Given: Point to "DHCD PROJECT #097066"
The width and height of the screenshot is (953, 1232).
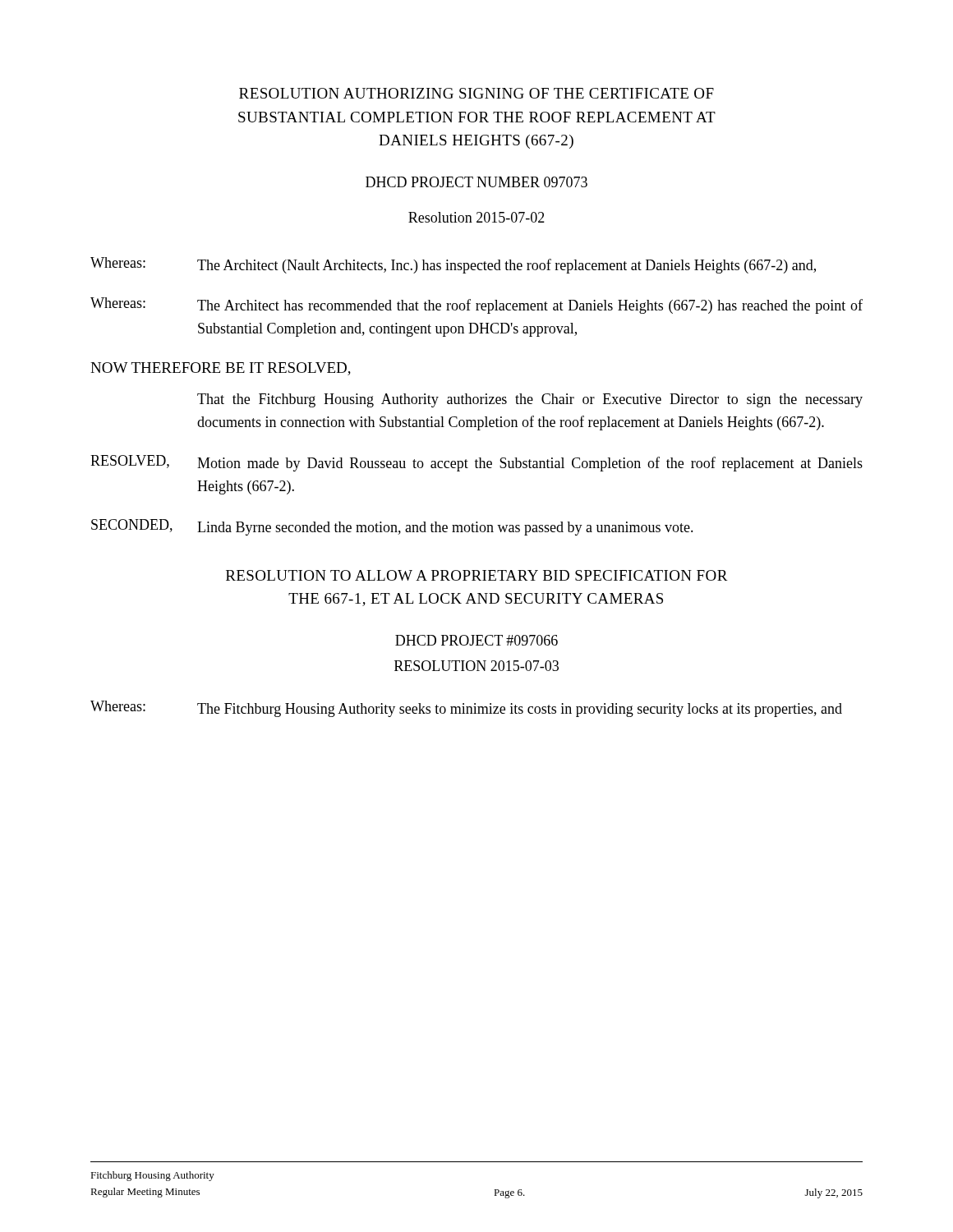Looking at the screenshot, I should (476, 640).
